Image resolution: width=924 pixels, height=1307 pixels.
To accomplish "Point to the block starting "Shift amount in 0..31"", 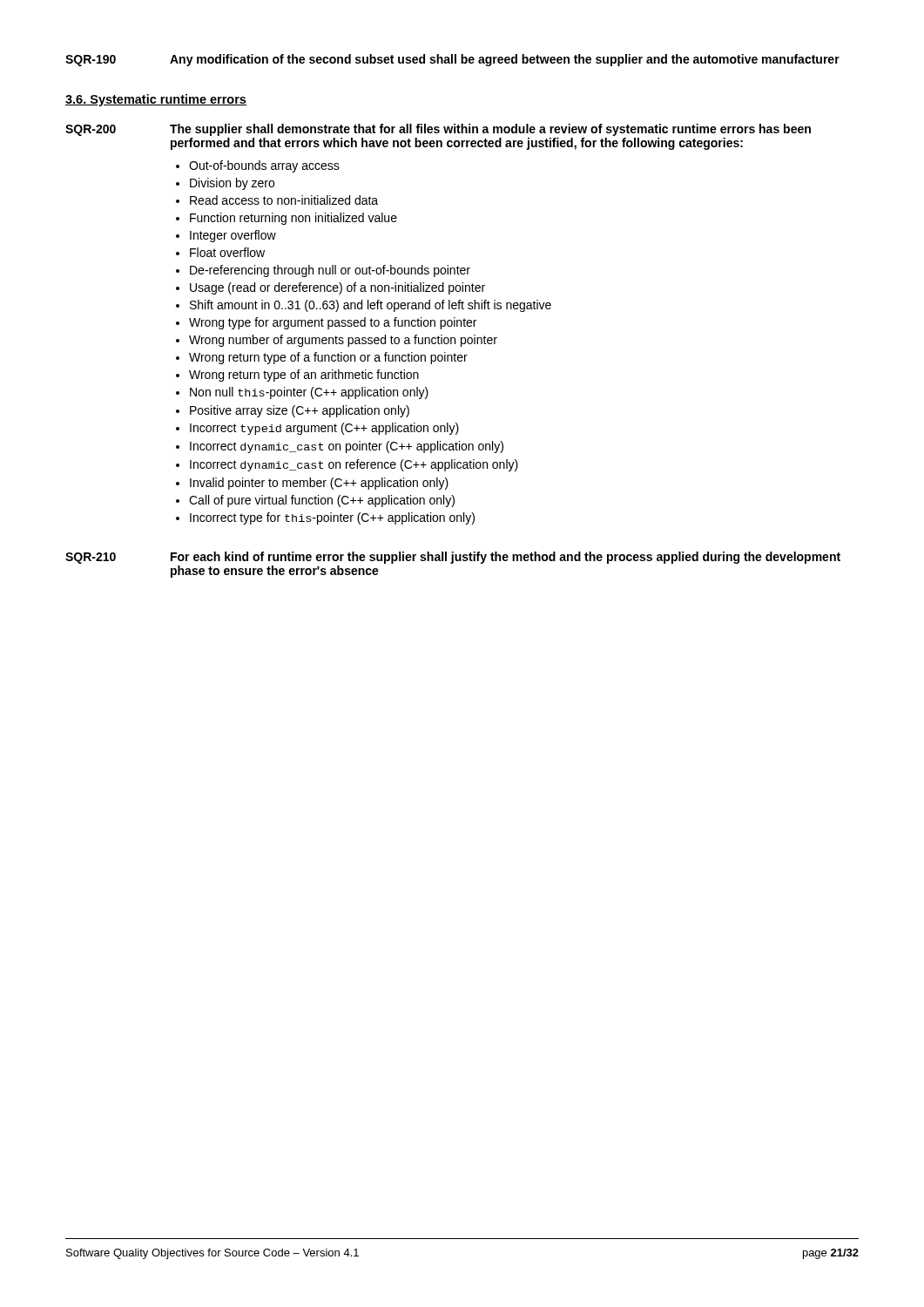I will click(x=370, y=305).
